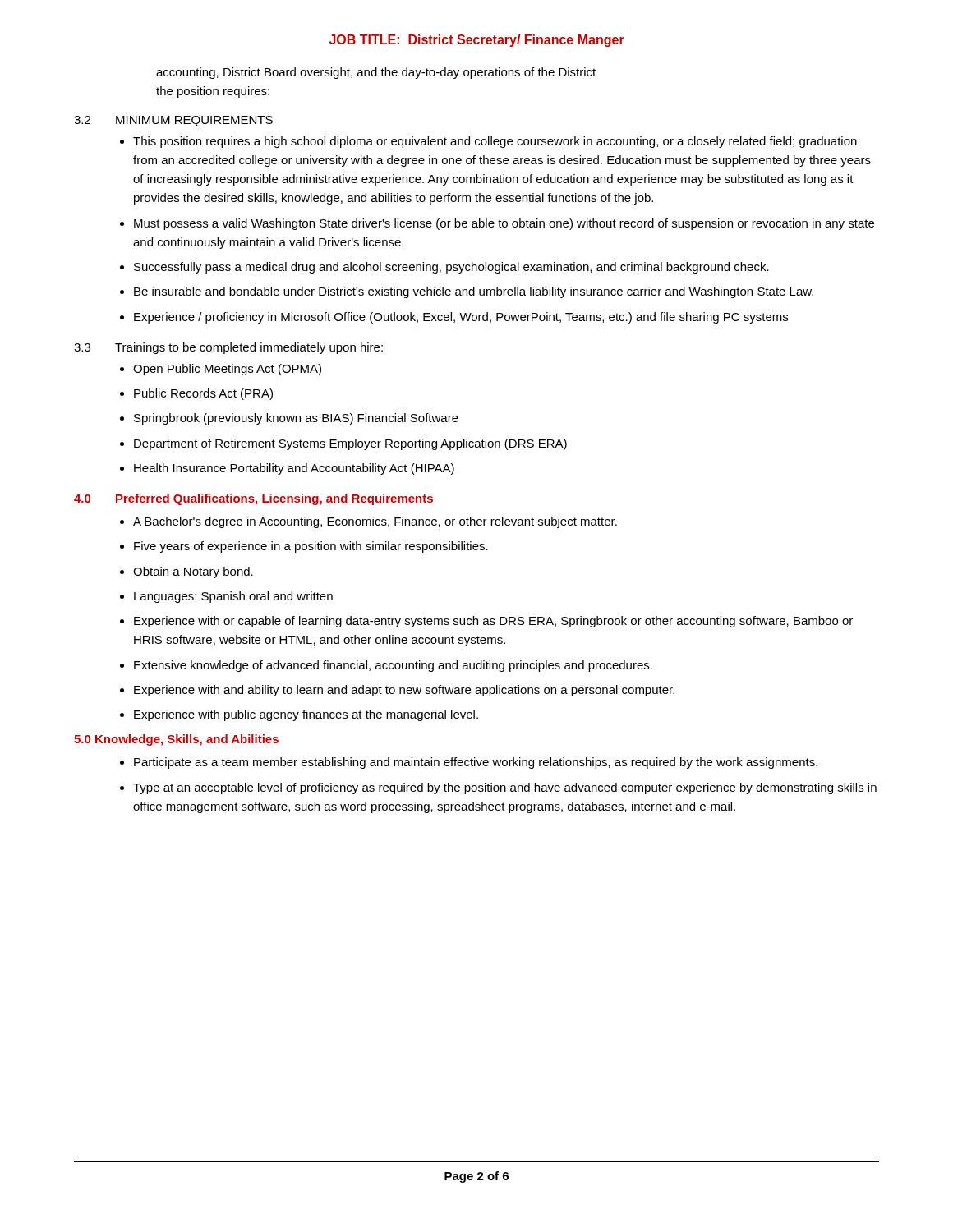Locate the text starting "Public Records Act (PRA)"

click(x=203, y=393)
